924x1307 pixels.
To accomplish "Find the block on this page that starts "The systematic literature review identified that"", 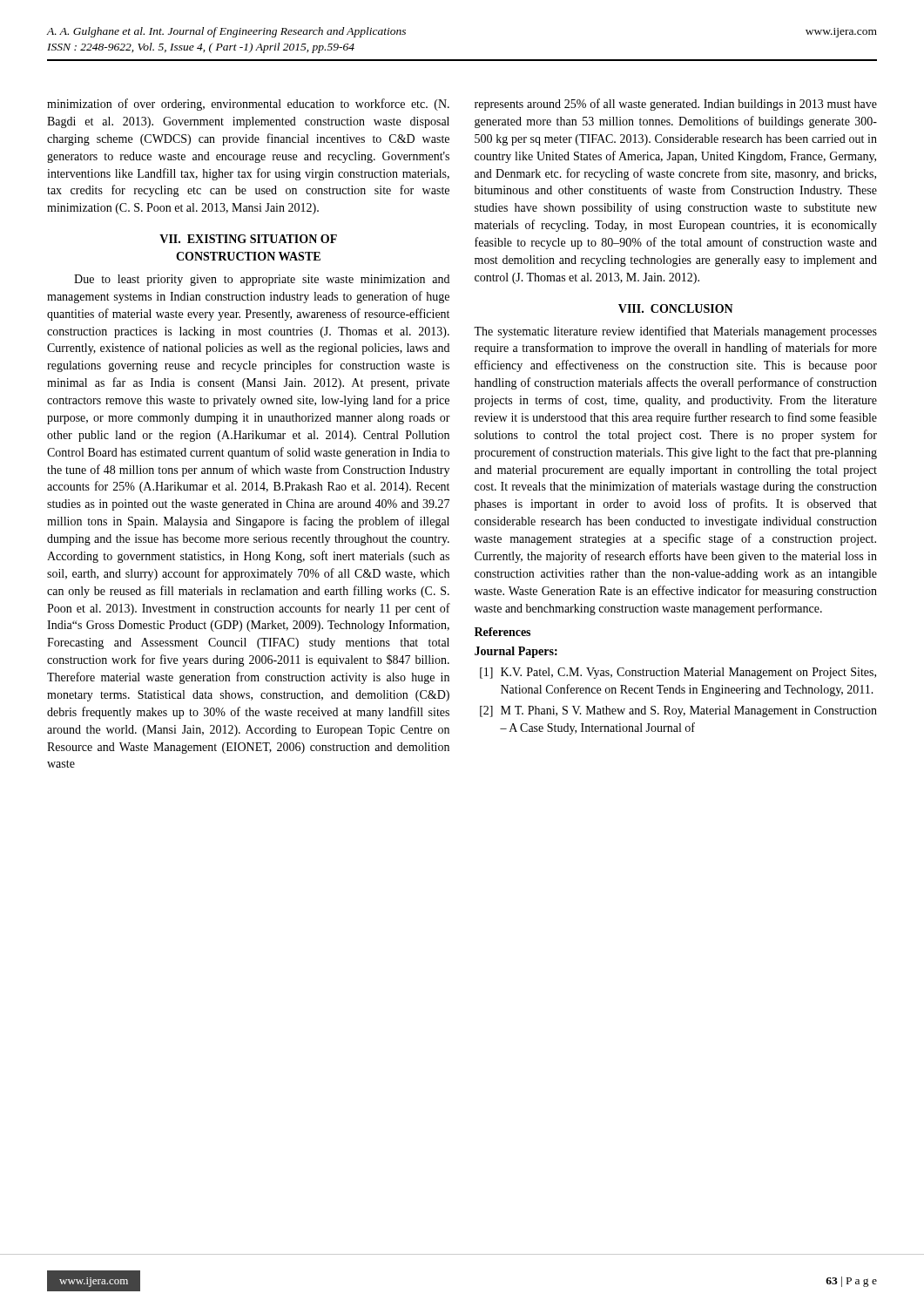I will pos(676,470).
